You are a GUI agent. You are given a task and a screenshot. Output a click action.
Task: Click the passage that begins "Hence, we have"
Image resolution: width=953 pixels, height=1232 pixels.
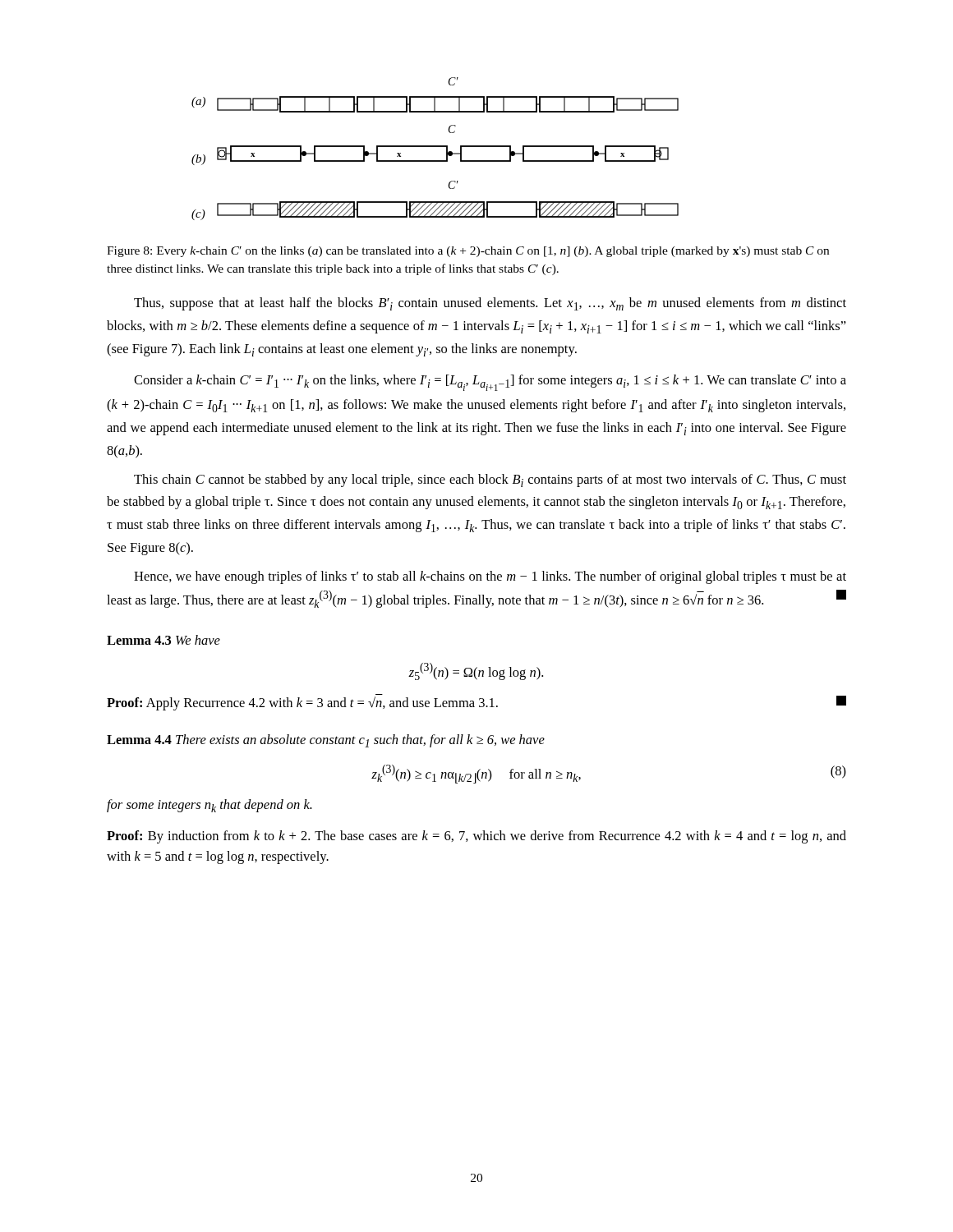pyautogui.click(x=476, y=589)
